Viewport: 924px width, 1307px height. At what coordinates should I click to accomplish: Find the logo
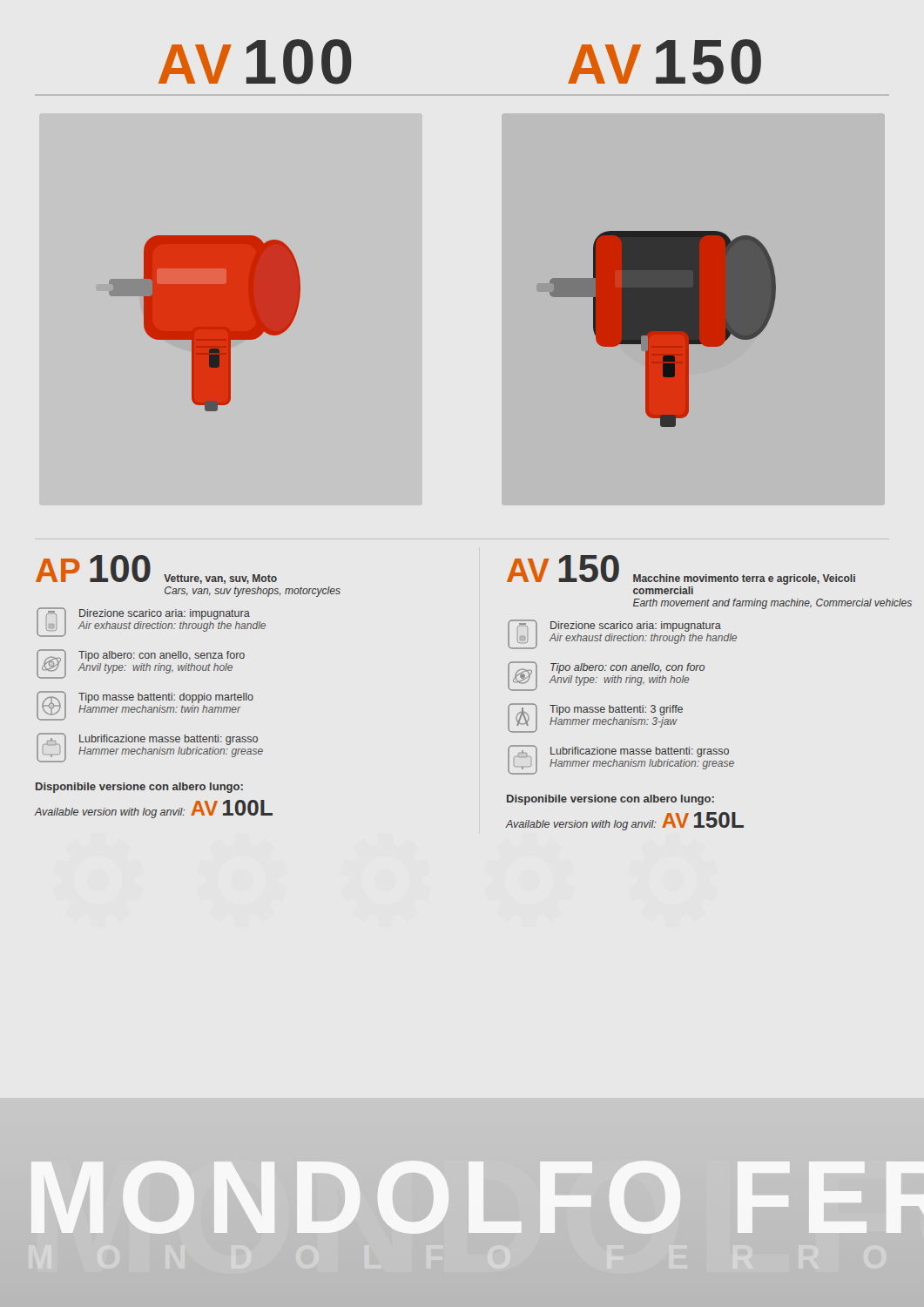pyautogui.click(x=462, y=1202)
